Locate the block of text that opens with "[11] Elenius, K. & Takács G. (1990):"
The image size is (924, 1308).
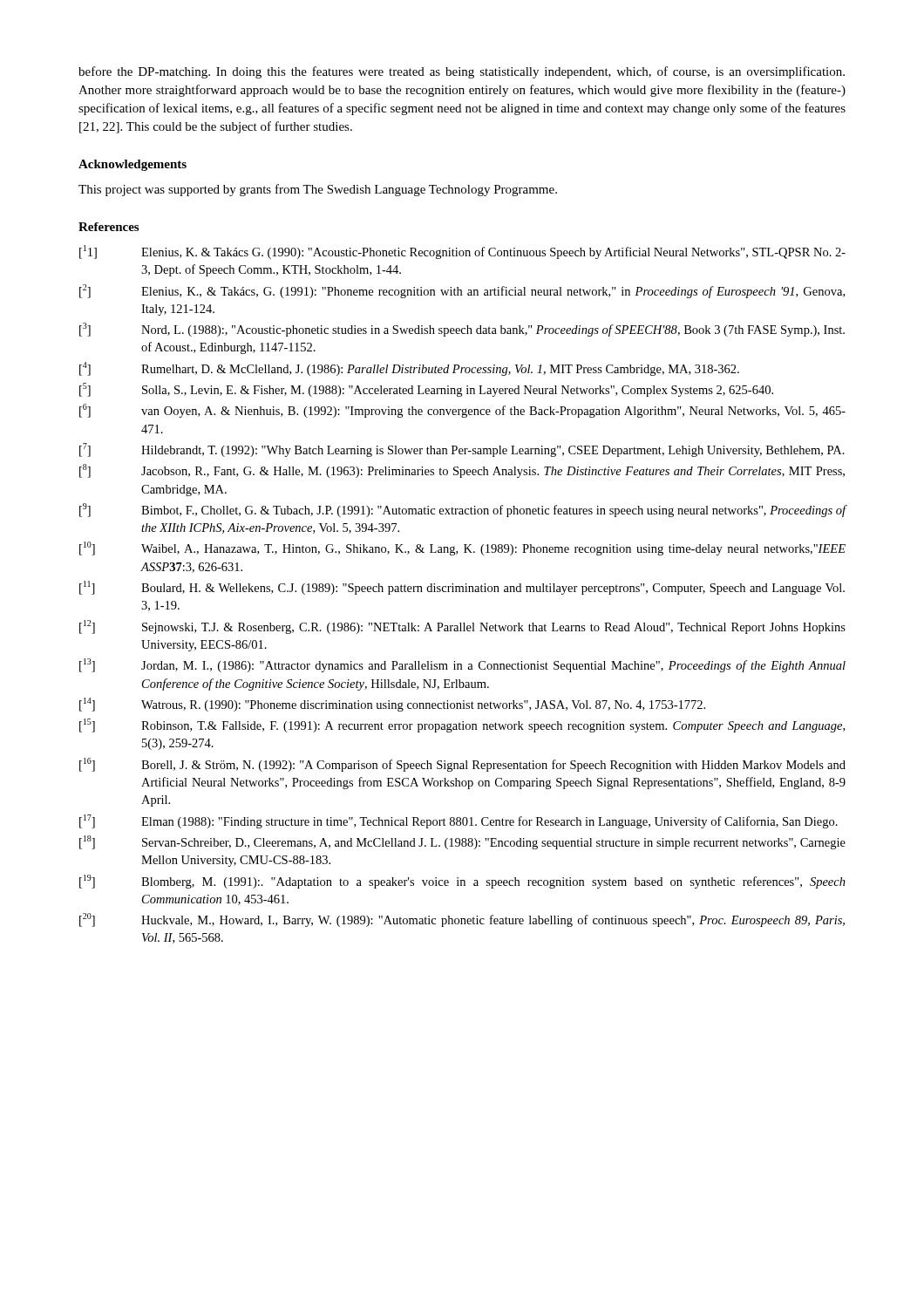pos(462,261)
